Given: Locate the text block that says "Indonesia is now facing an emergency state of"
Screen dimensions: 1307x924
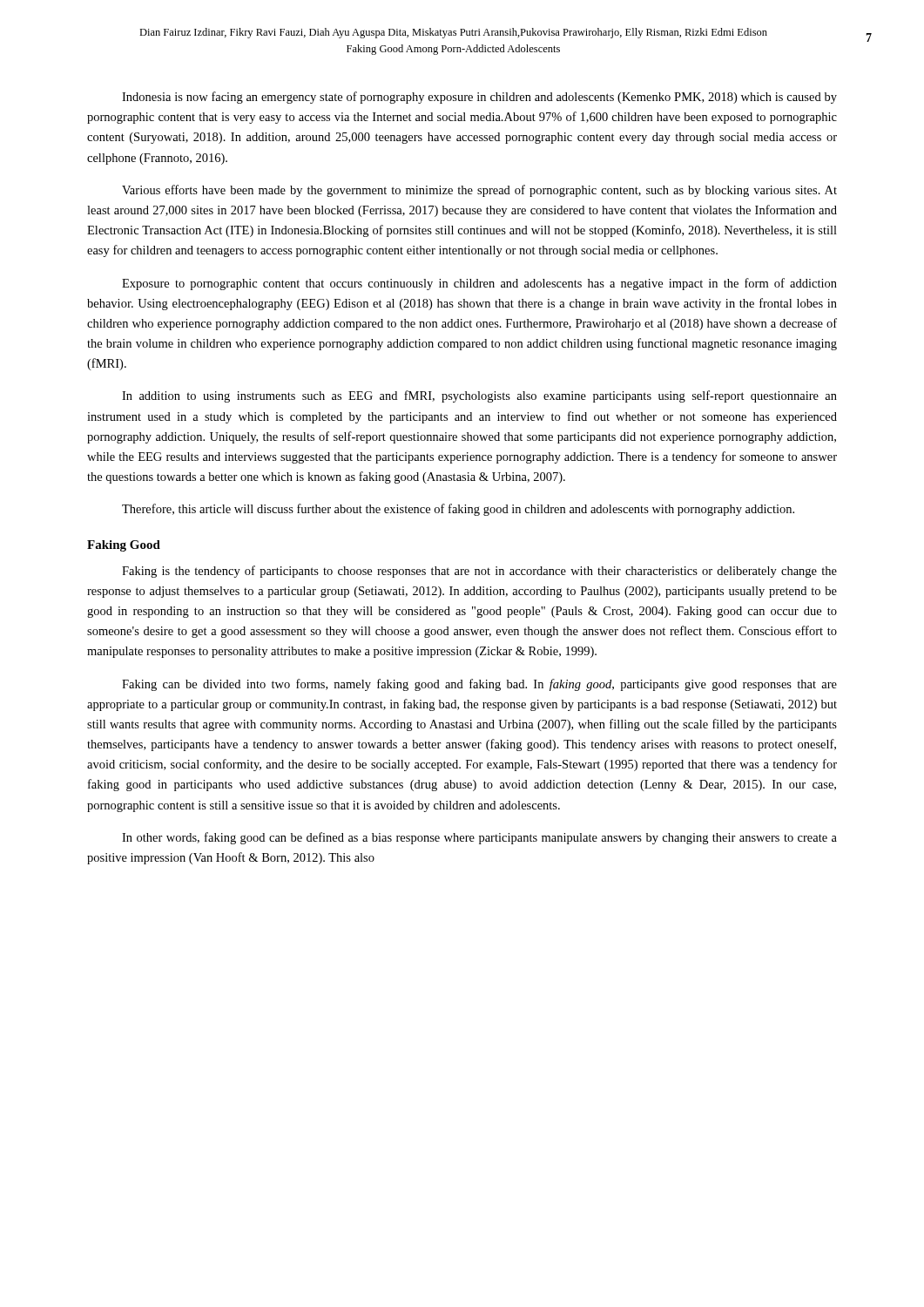Looking at the screenshot, I should 462,127.
